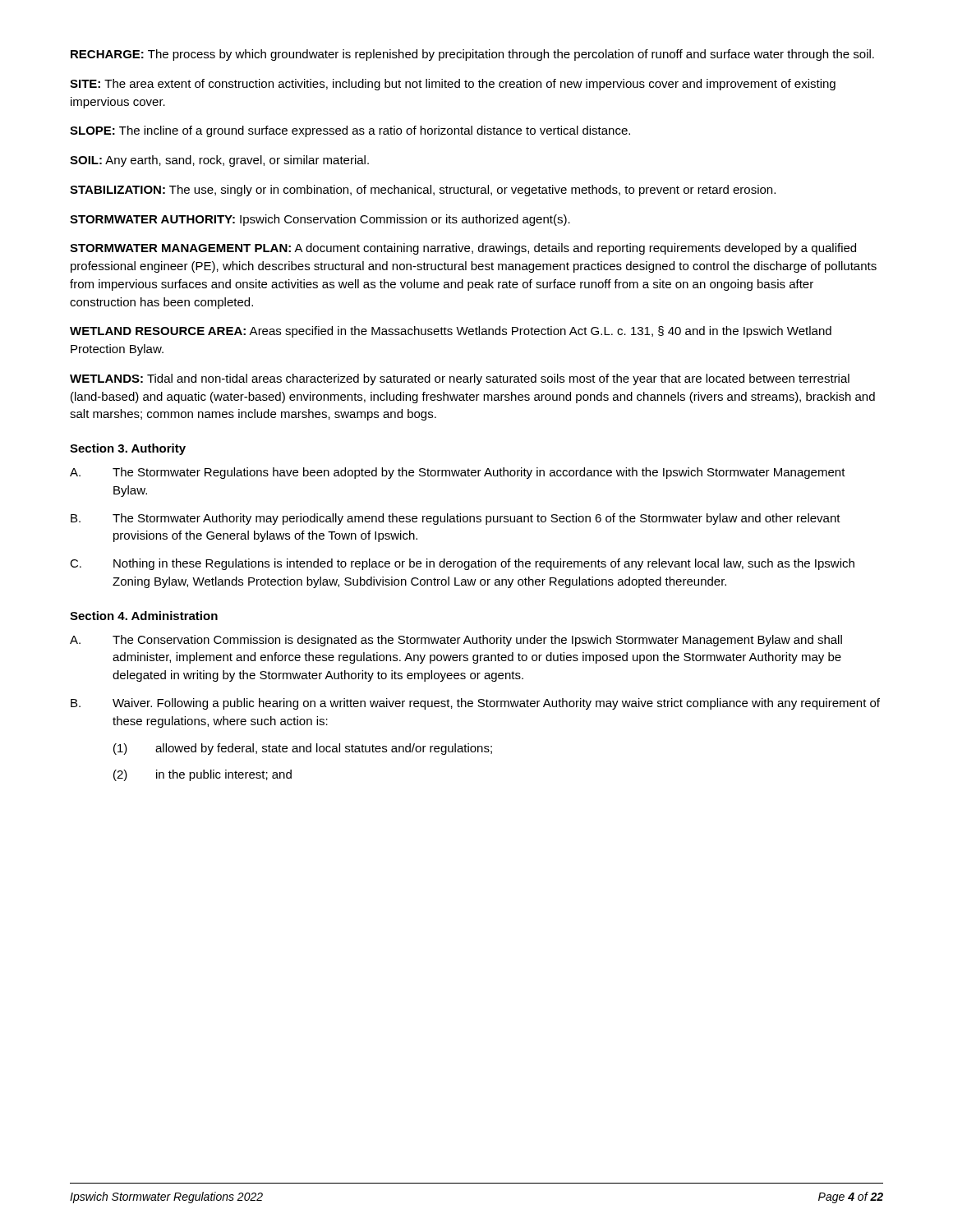Point to the passage starting "B. Waiver. Following a public hearing on"
Viewport: 953px width, 1232px height.
coord(476,712)
